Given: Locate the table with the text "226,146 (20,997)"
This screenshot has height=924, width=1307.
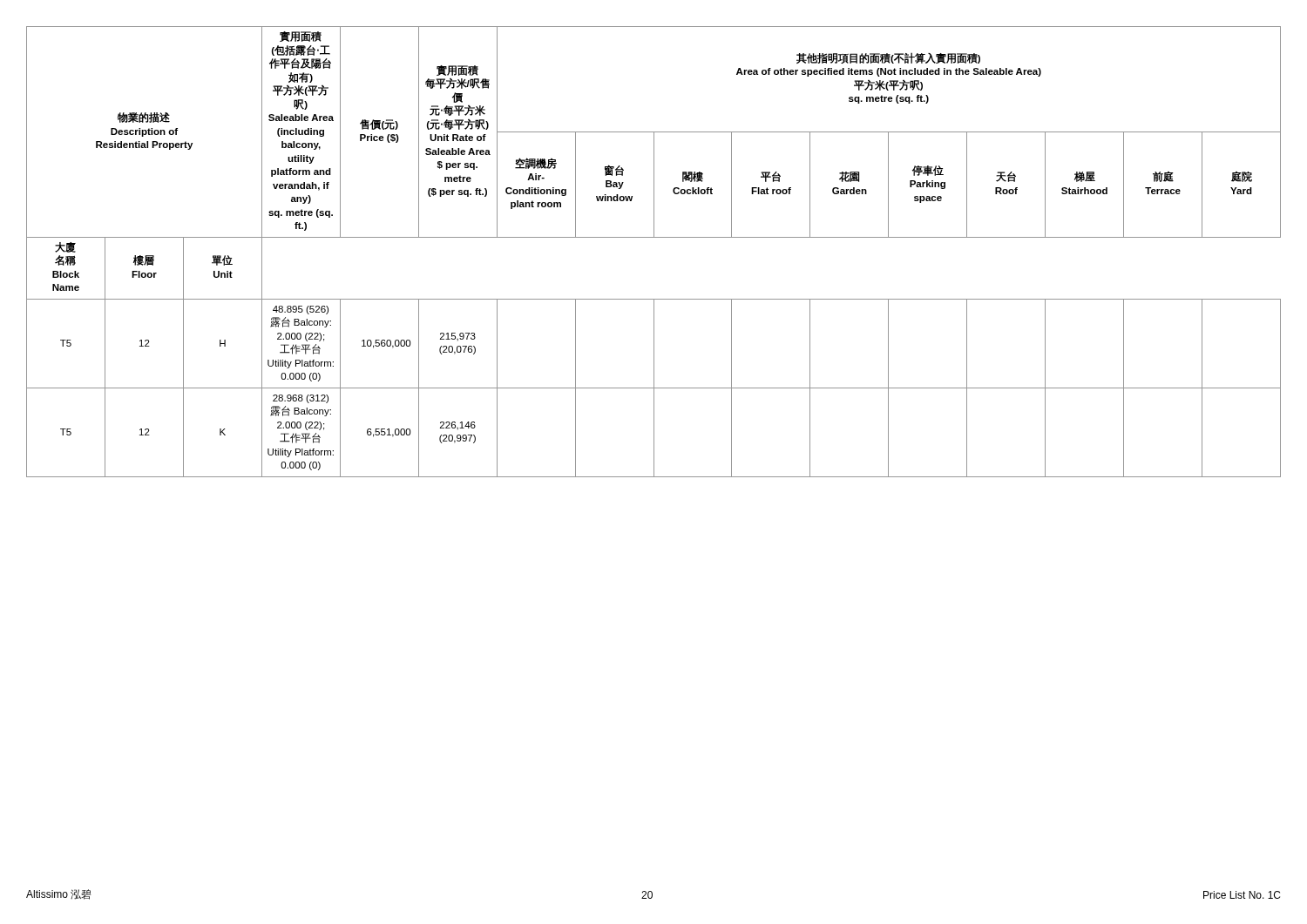Looking at the screenshot, I should click(654, 252).
